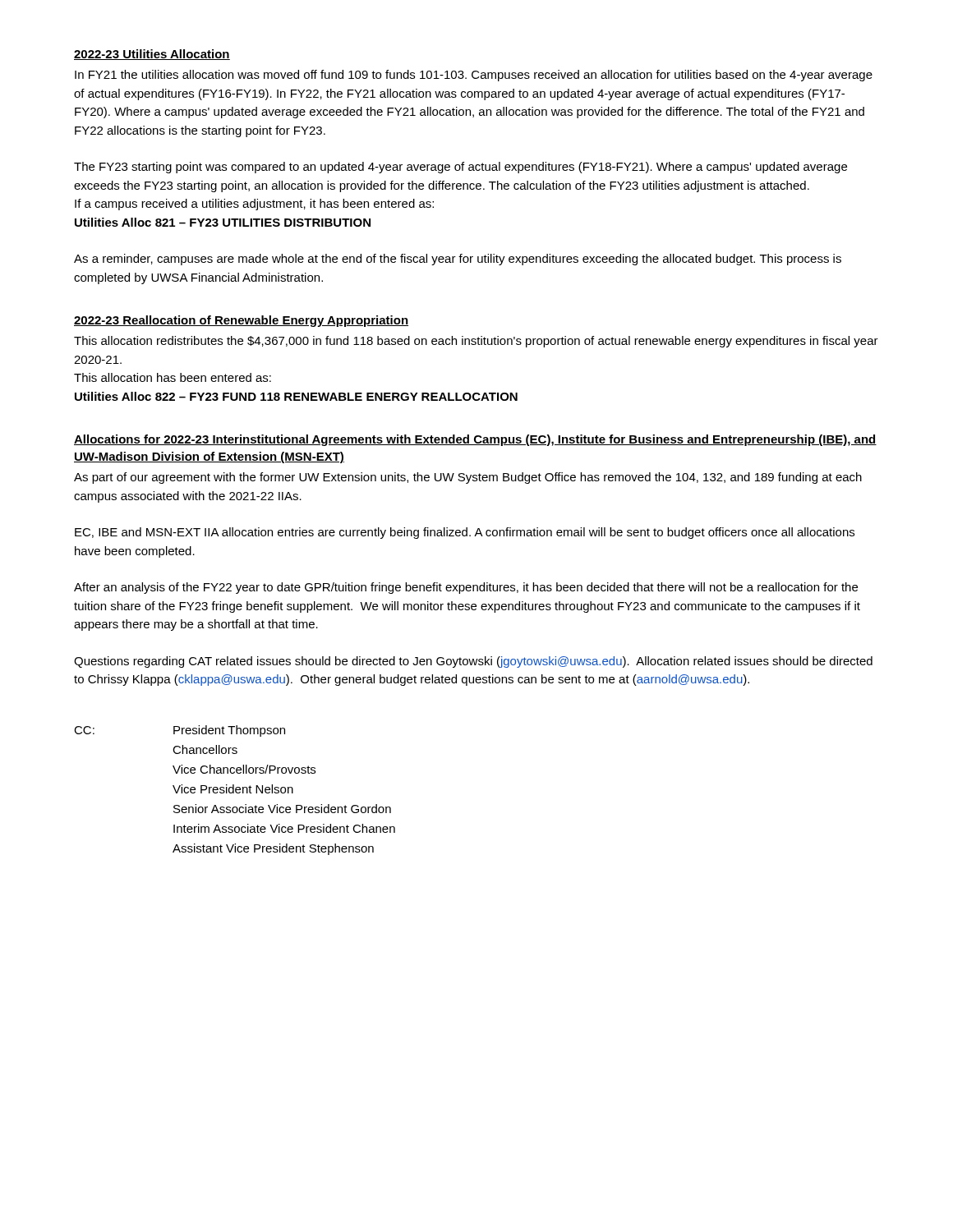The image size is (953, 1232).
Task: Select the text block starting "2022-23 Utilities Allocation"
Action: click(x=152, y=55)
